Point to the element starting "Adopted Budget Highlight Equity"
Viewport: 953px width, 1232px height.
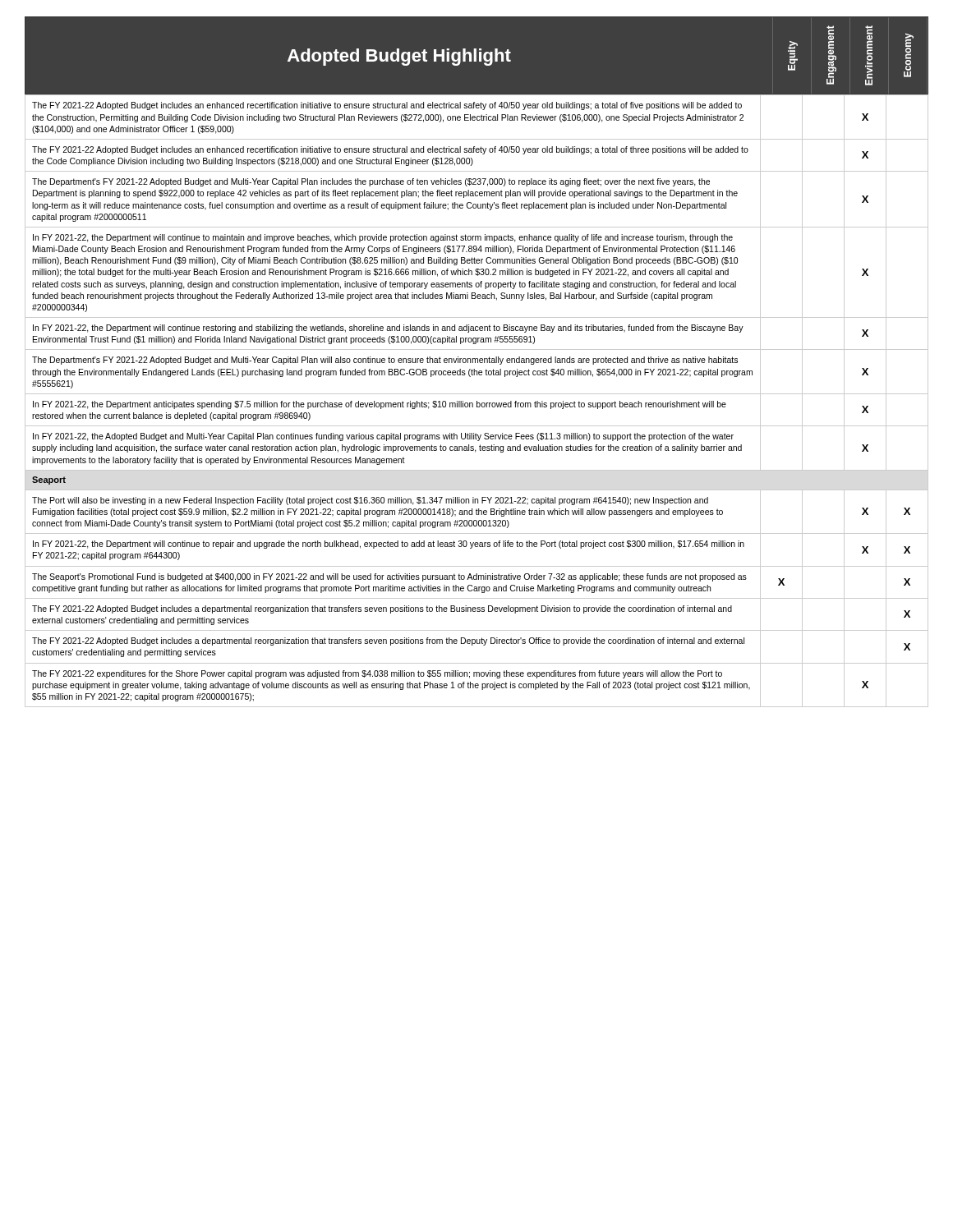tap(476, 56)
